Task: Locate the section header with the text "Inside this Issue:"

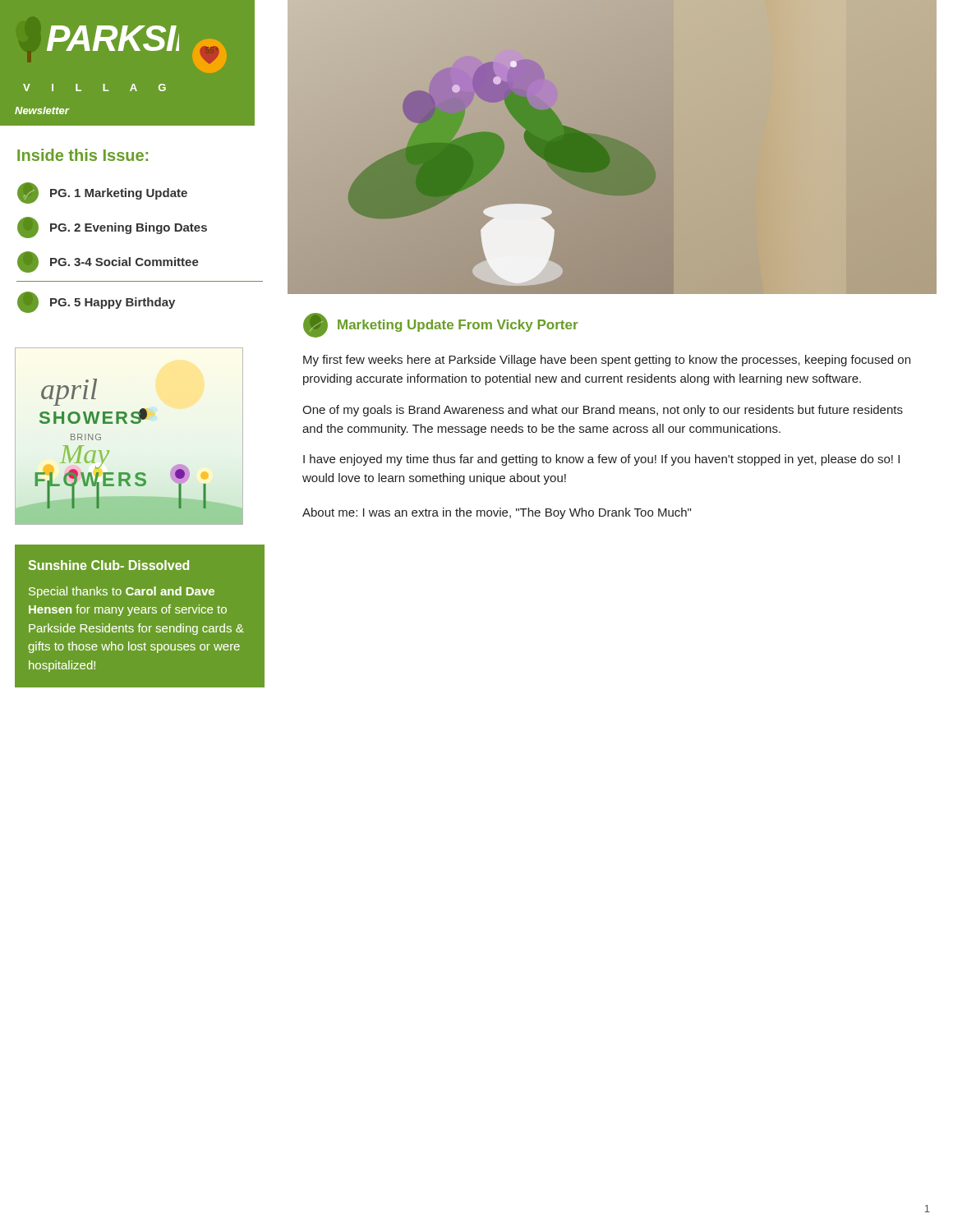Action: 83,155
